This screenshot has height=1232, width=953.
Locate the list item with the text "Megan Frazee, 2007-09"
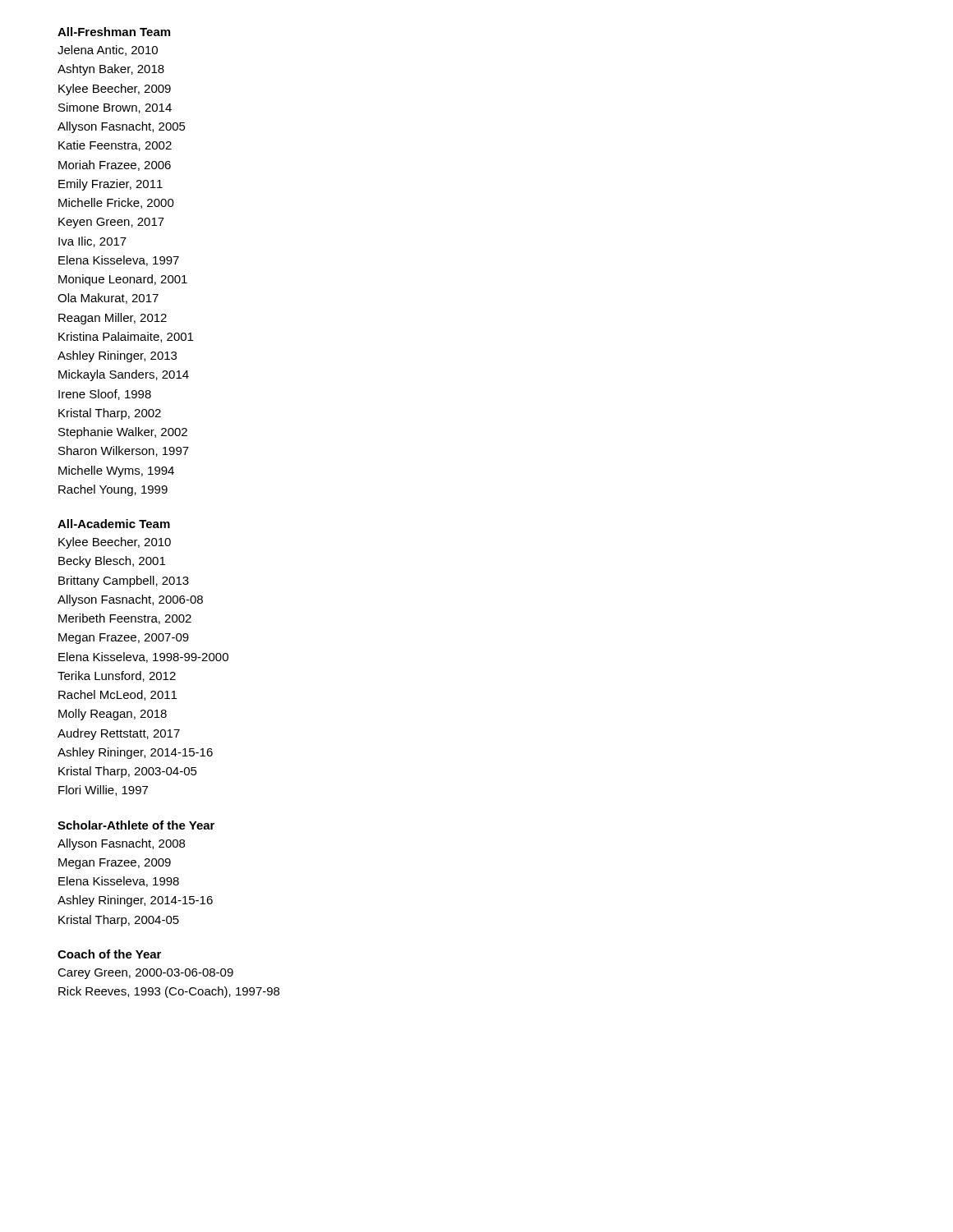(123, 637)
